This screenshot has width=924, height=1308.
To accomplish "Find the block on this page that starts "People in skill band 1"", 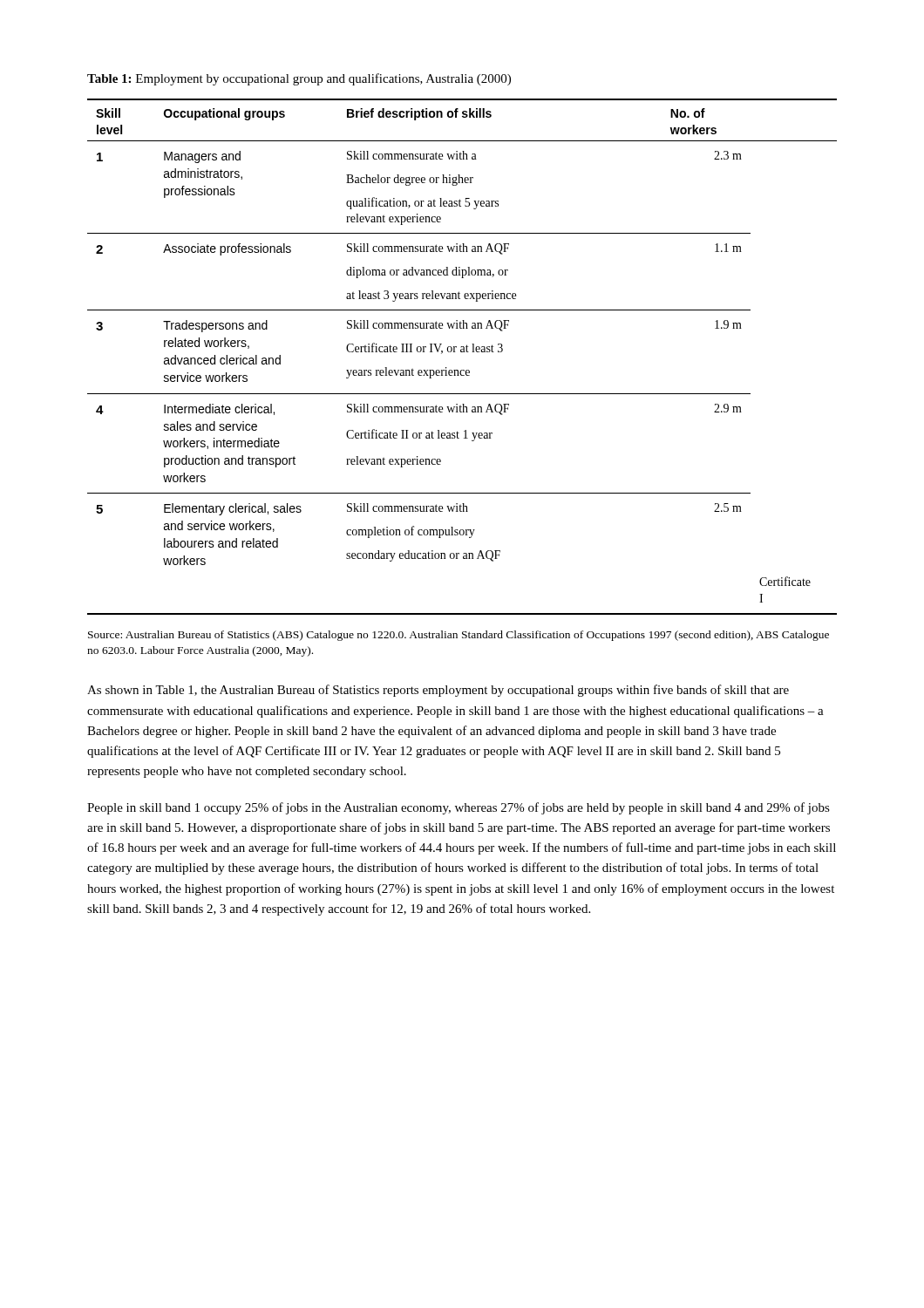I will point(462,858).
